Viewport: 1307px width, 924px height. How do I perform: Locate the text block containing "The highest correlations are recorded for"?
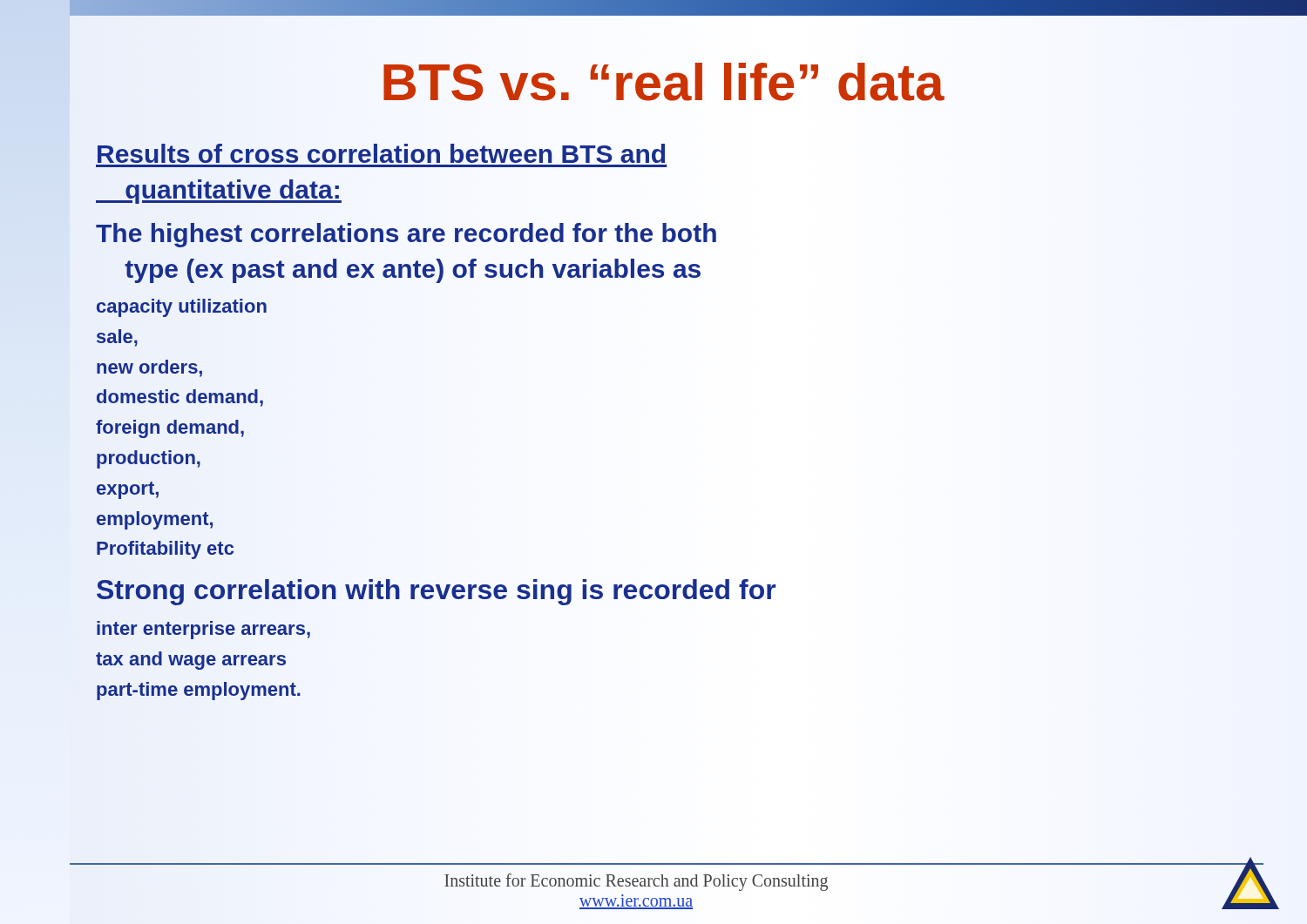pos(407,251)
